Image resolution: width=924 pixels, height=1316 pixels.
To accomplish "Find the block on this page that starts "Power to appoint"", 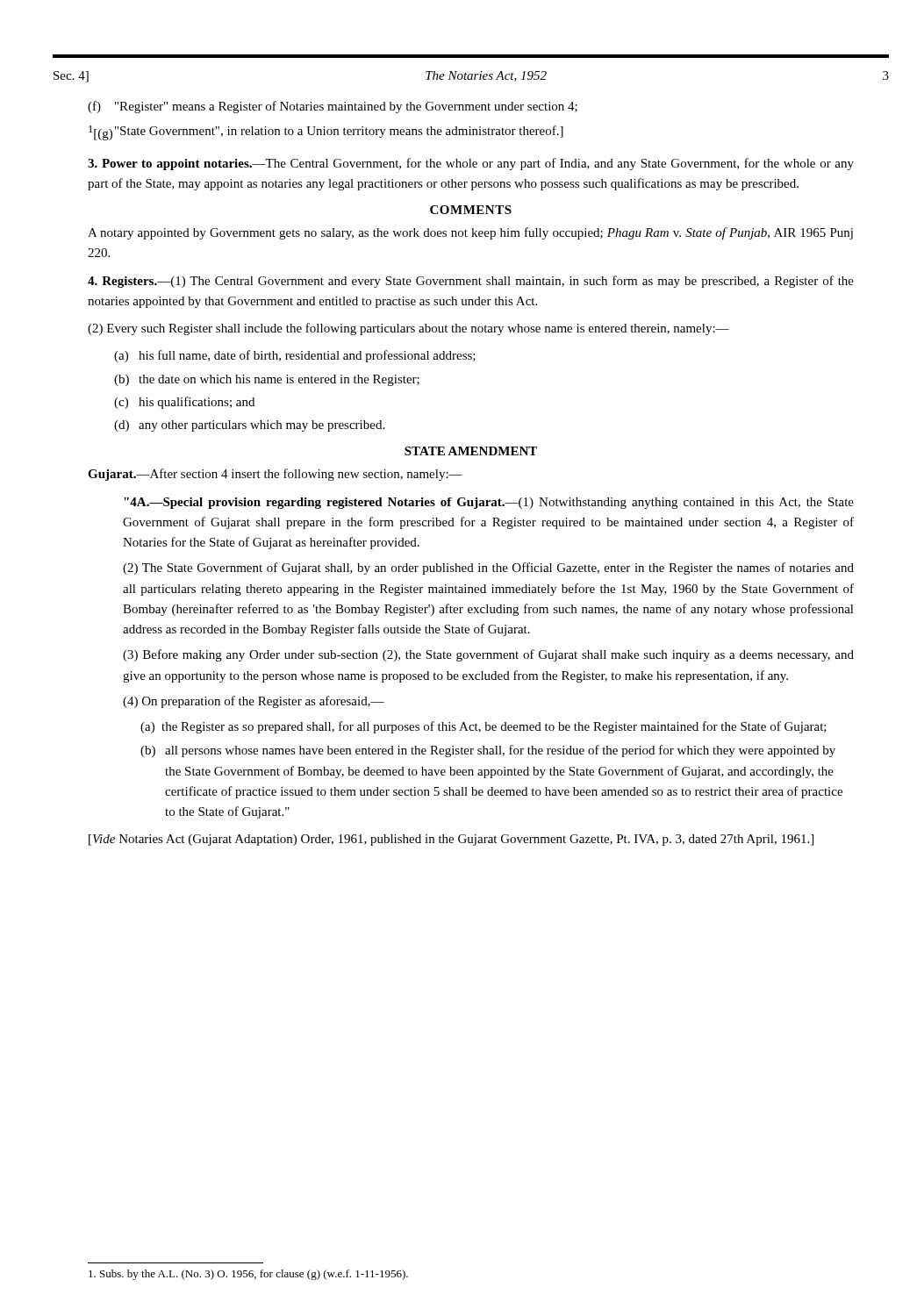I will point(471,173).
